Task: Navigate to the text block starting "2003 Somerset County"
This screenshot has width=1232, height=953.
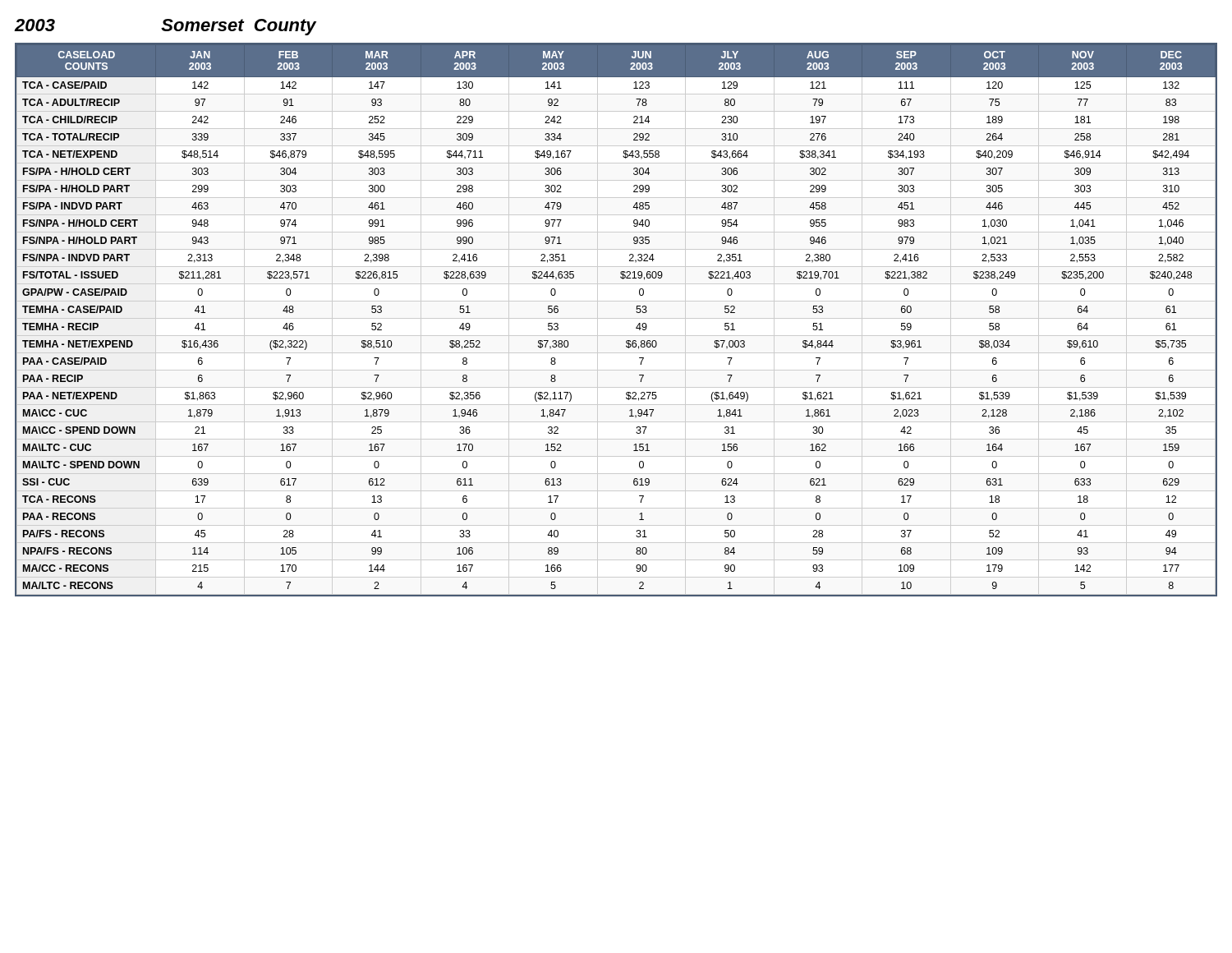Action: click(x=165, y=26)
